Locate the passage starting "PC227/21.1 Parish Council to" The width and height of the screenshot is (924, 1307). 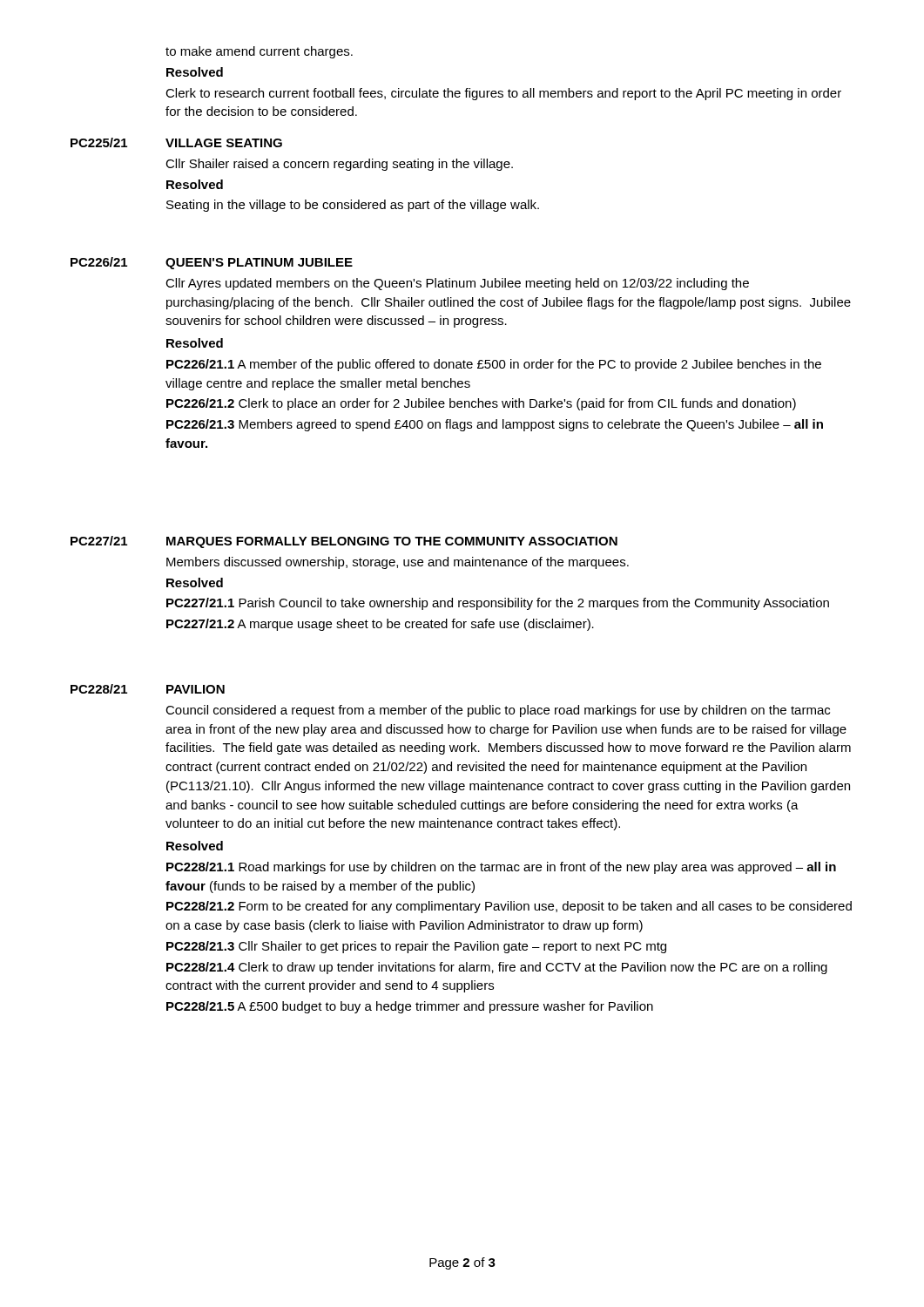point(498,603)
